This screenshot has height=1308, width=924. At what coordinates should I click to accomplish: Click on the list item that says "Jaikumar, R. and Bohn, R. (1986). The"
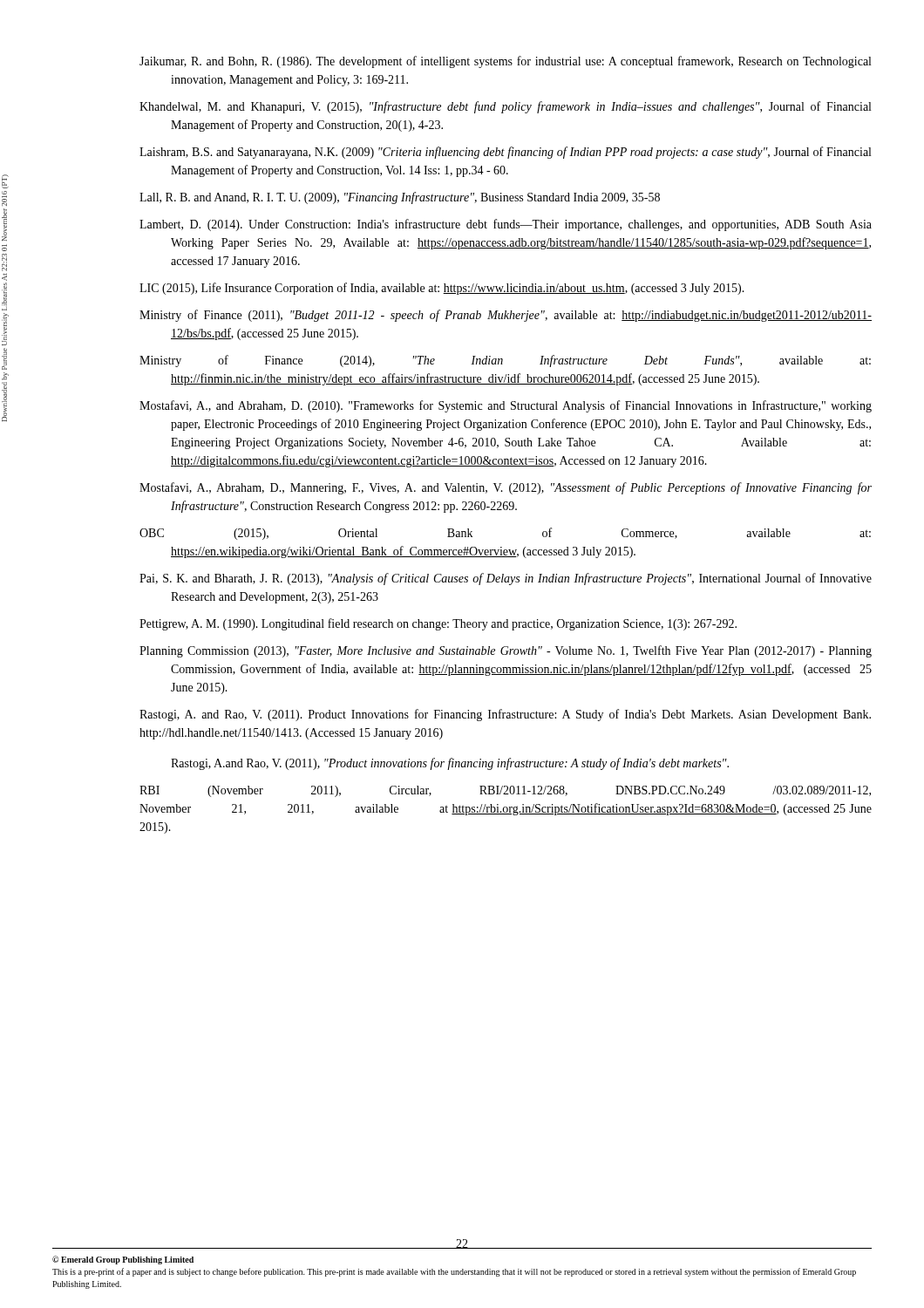[x=506, y=71]
